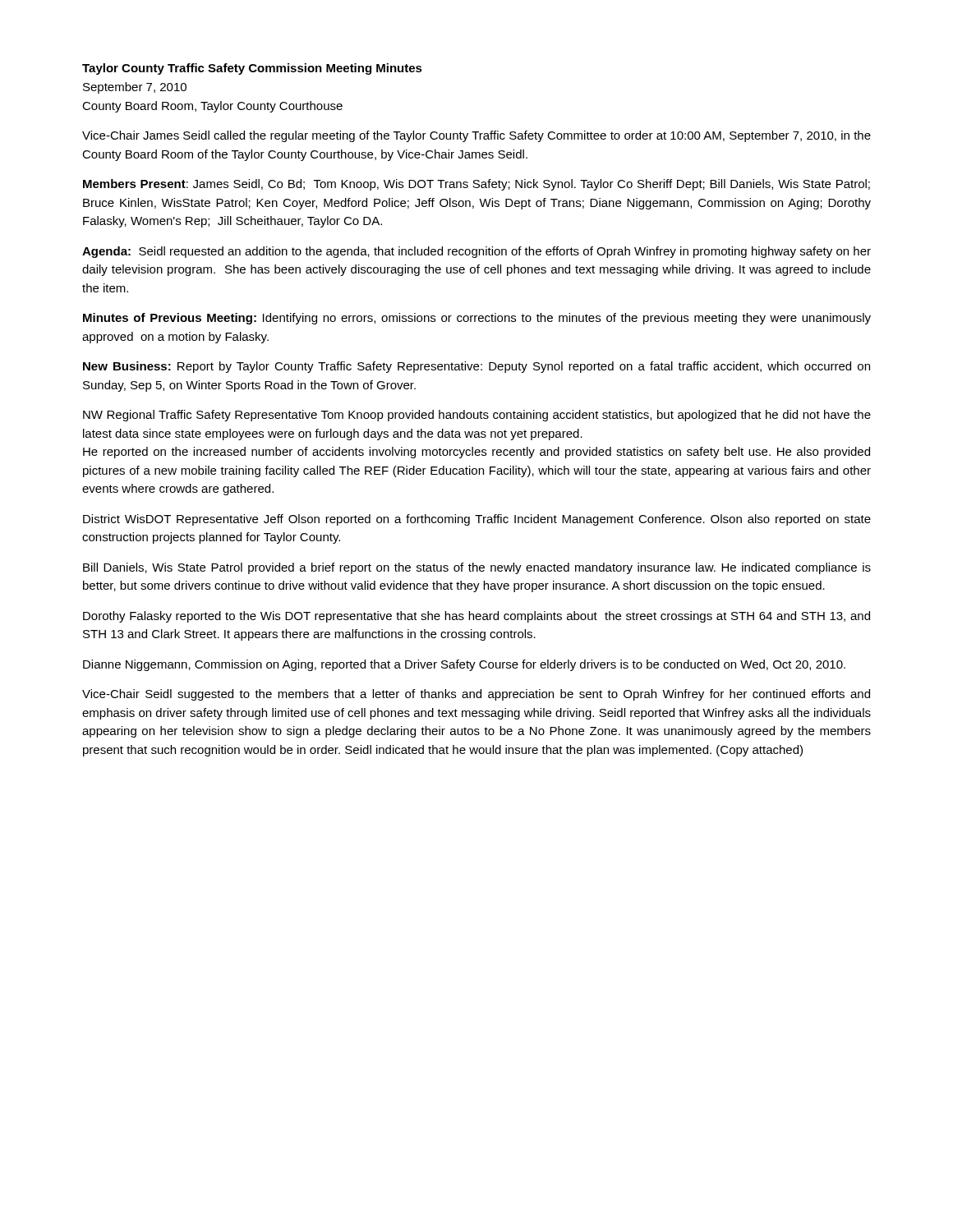Click the passage that begins "Members Present: James Seidl,"

point(476,202)
